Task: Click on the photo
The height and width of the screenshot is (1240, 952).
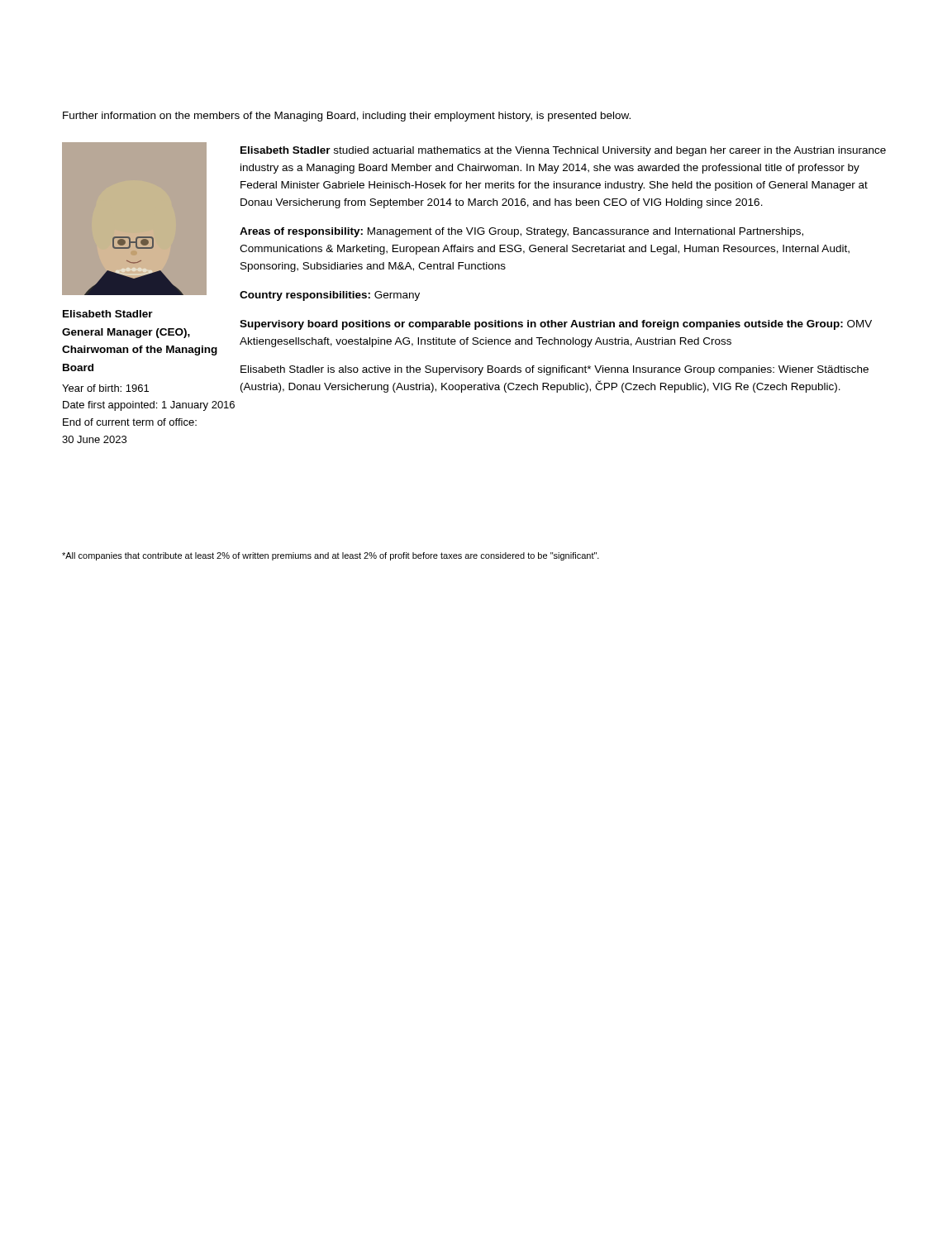Action: point(134,219)
